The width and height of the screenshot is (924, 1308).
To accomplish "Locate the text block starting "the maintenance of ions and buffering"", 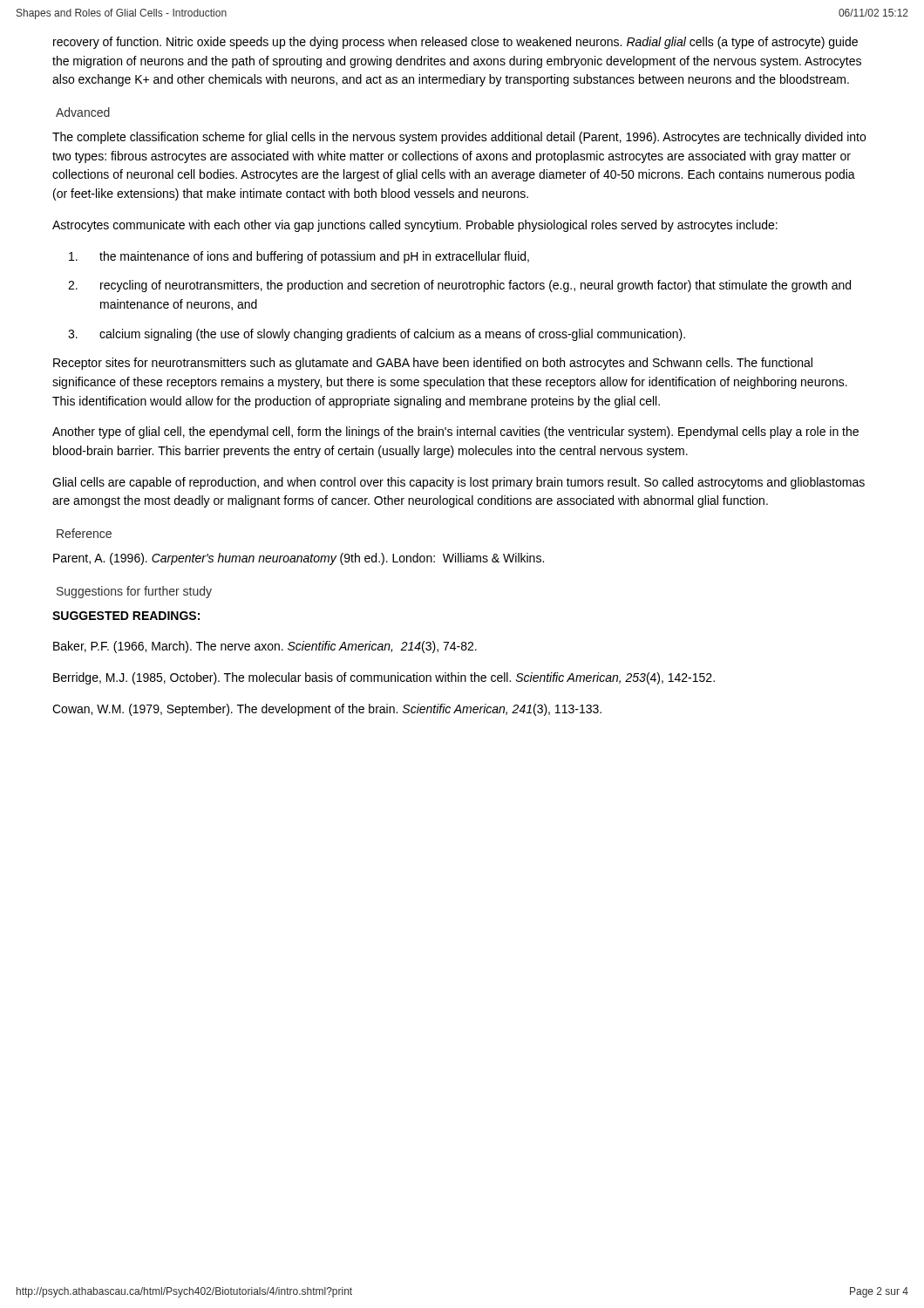I will tap(462, 257).
